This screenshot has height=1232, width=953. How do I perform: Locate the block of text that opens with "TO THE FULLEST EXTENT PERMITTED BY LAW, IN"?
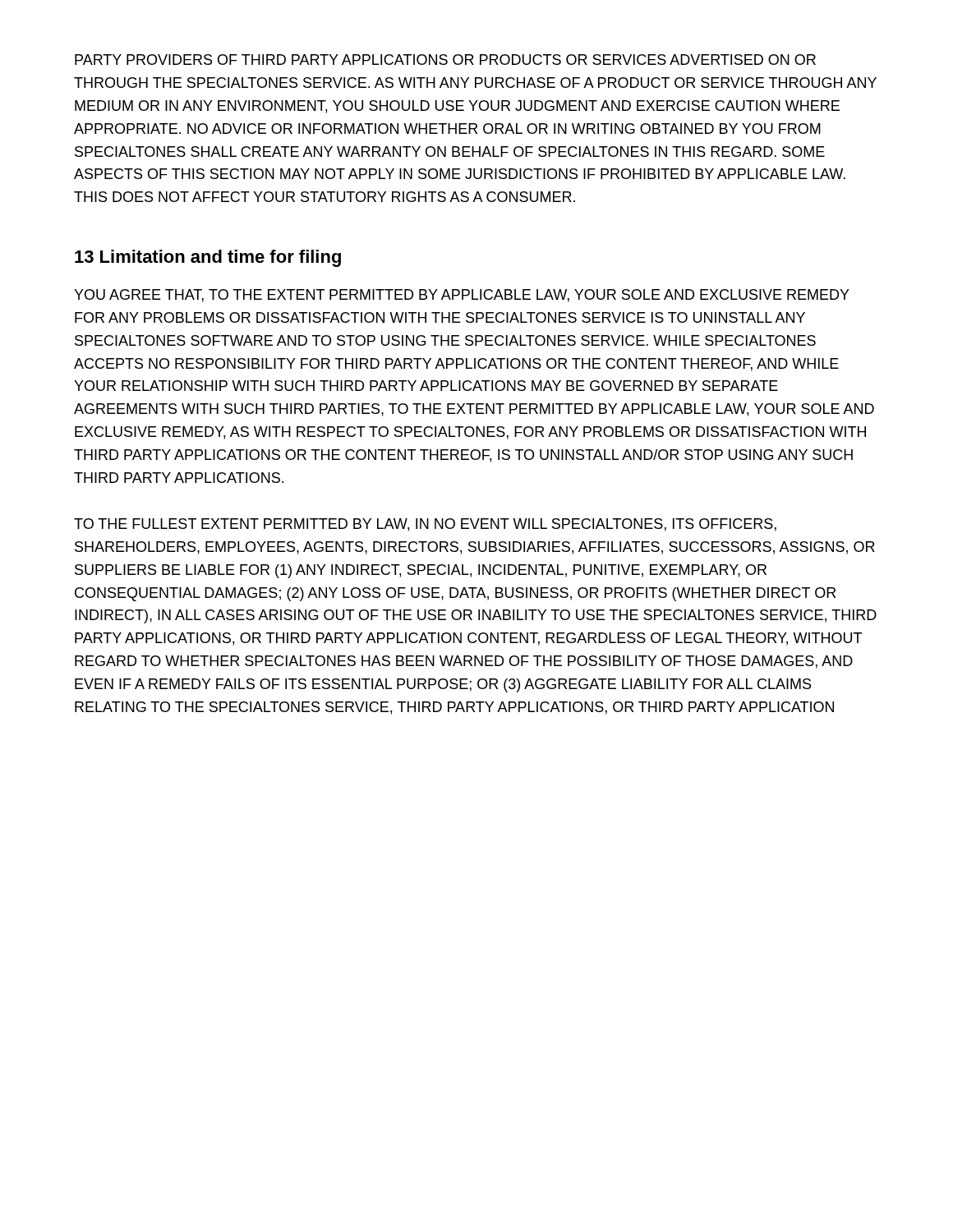pyautogui.click(x=475, y=616)
